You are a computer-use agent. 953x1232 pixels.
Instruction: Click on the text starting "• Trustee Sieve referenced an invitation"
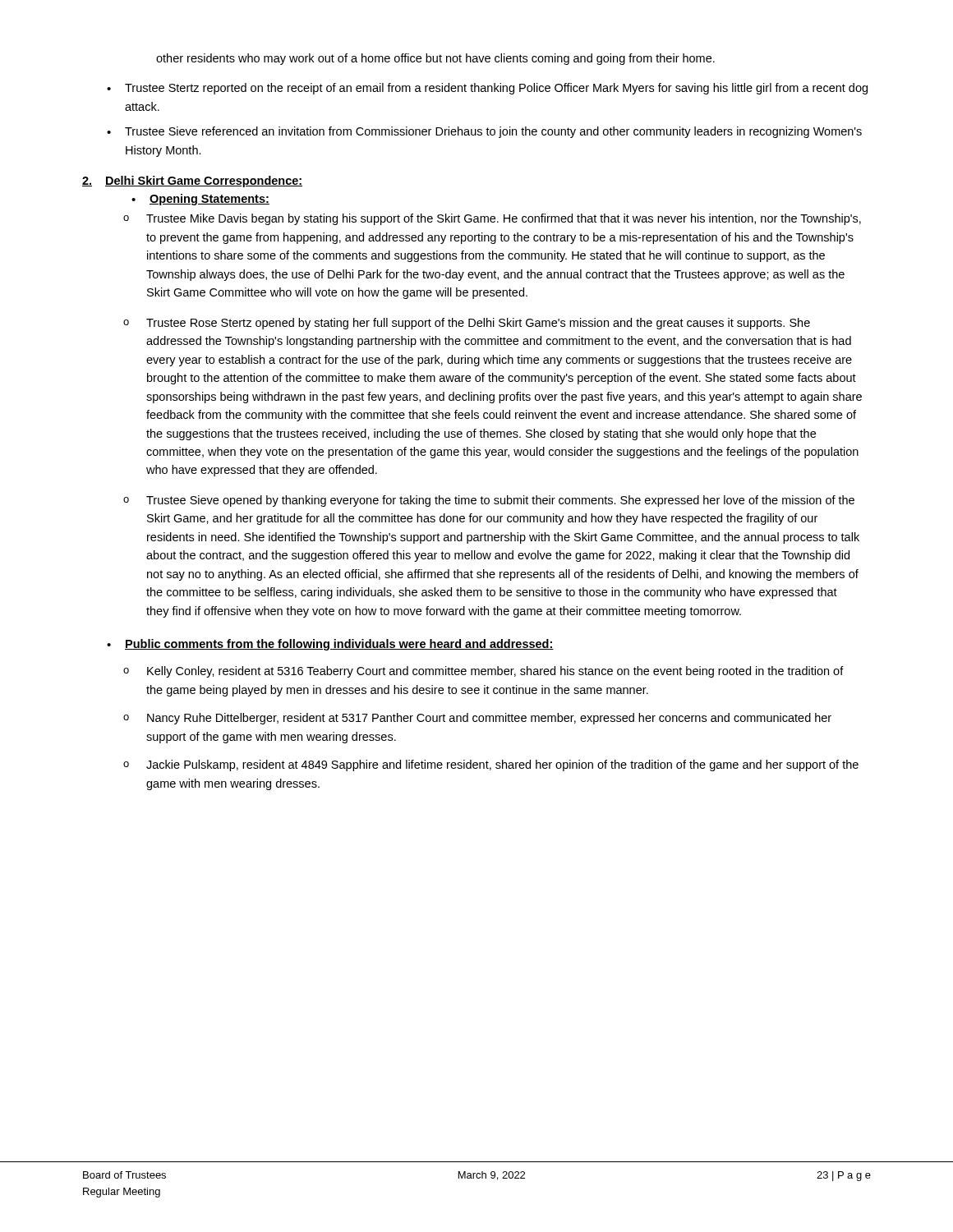point(489,141)
